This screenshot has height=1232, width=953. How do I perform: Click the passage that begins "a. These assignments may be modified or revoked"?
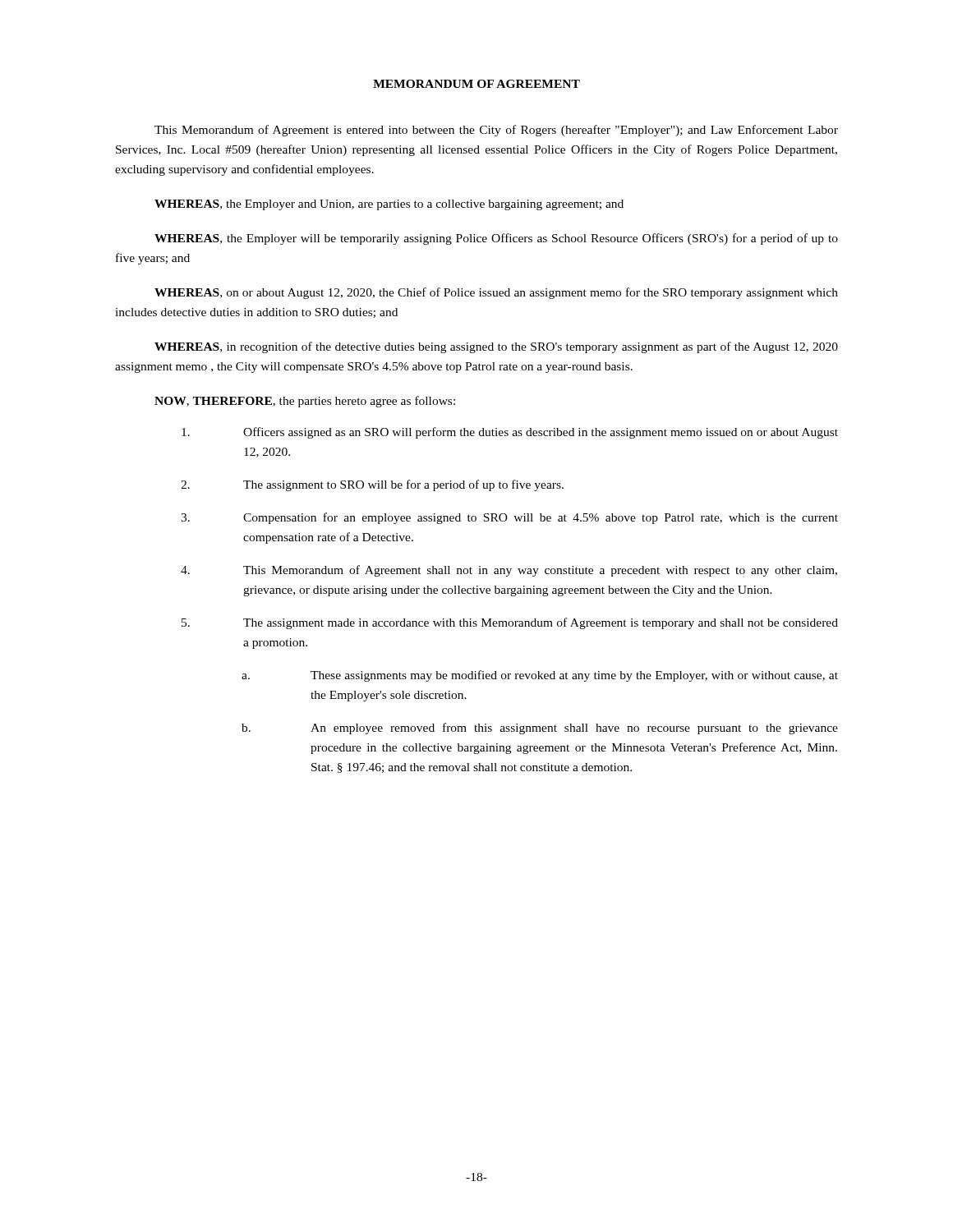point(557,684)
